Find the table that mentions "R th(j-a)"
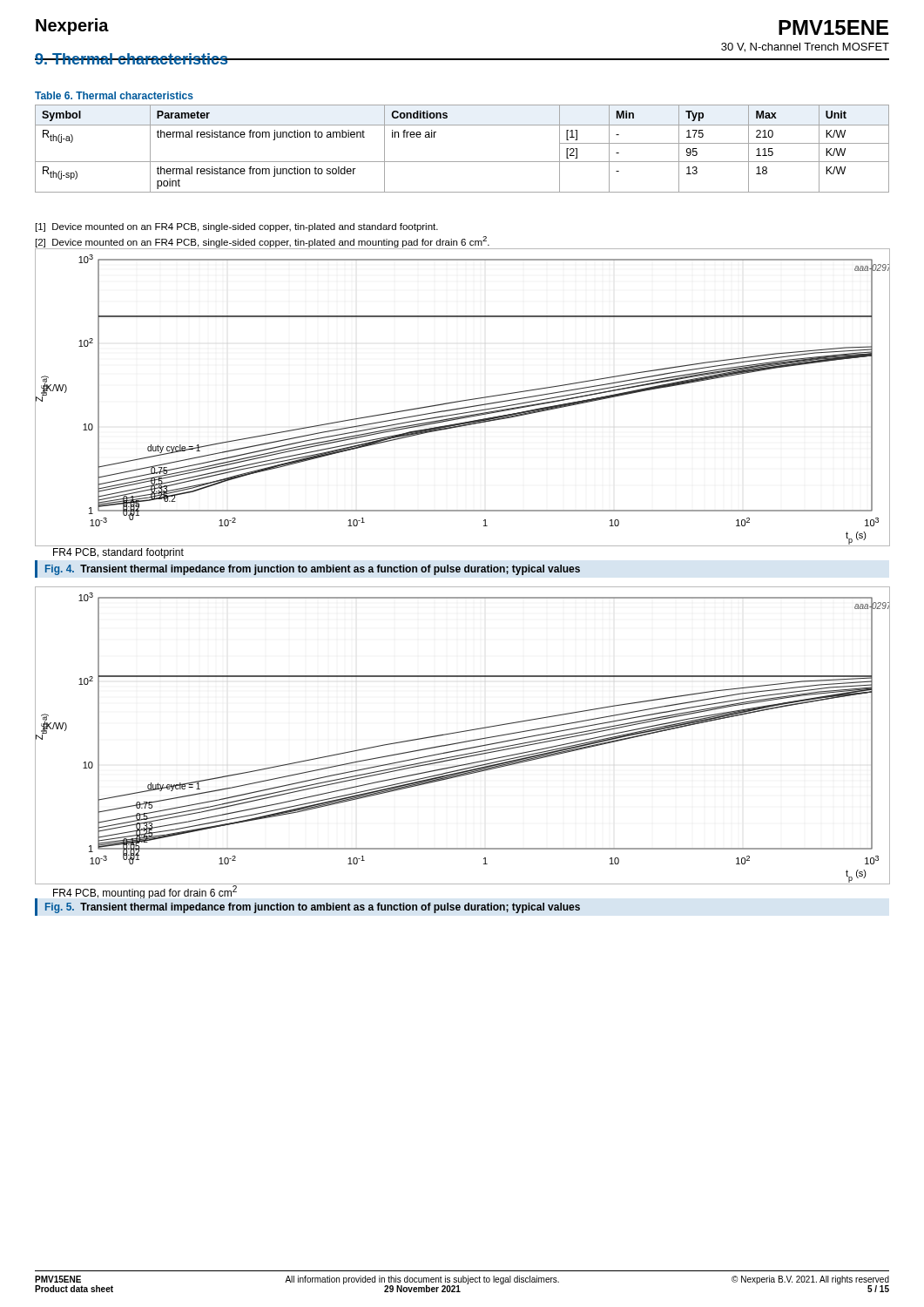 tap(462, 149)
